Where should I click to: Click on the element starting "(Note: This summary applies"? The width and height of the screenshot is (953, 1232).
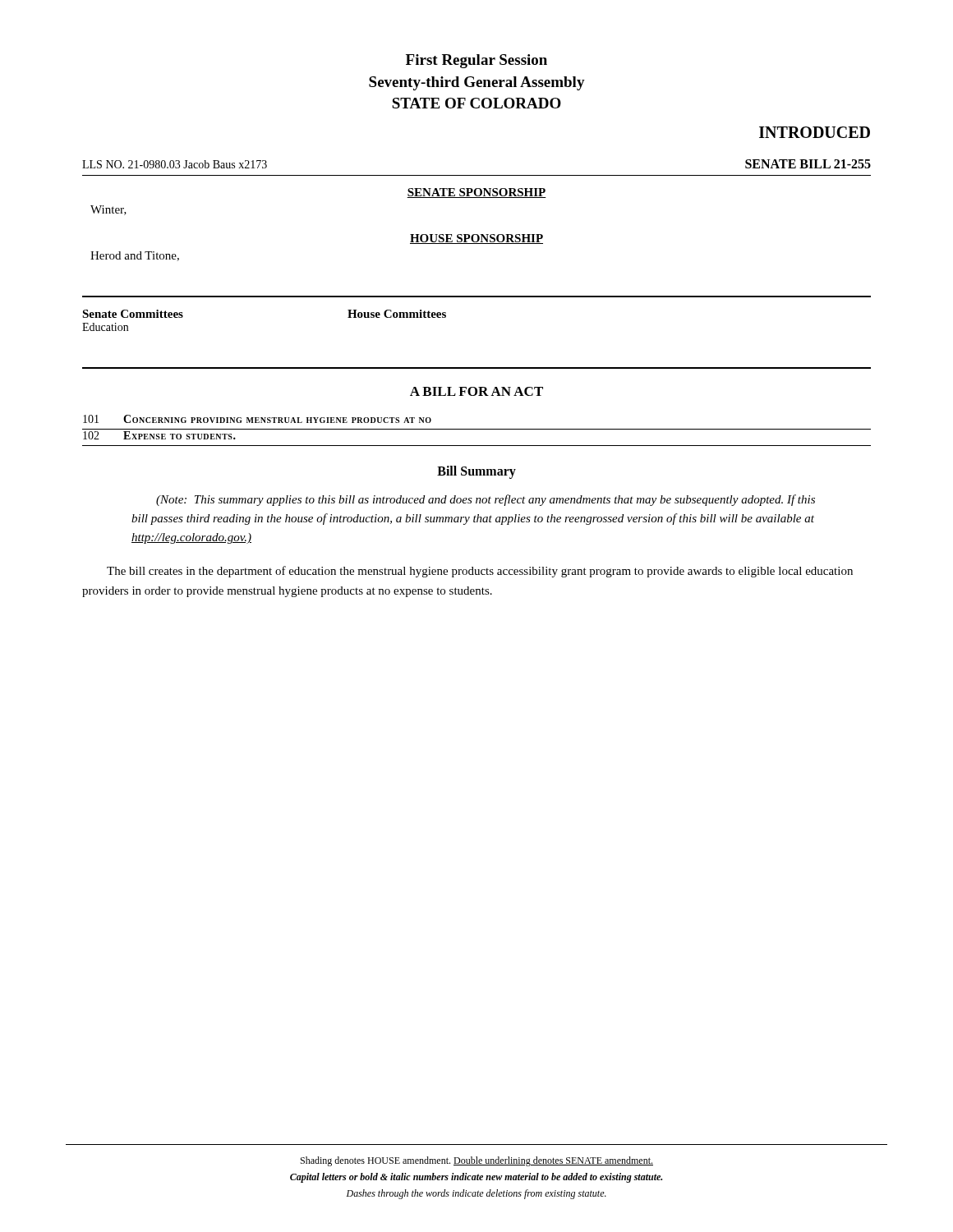tap(473, 518)
